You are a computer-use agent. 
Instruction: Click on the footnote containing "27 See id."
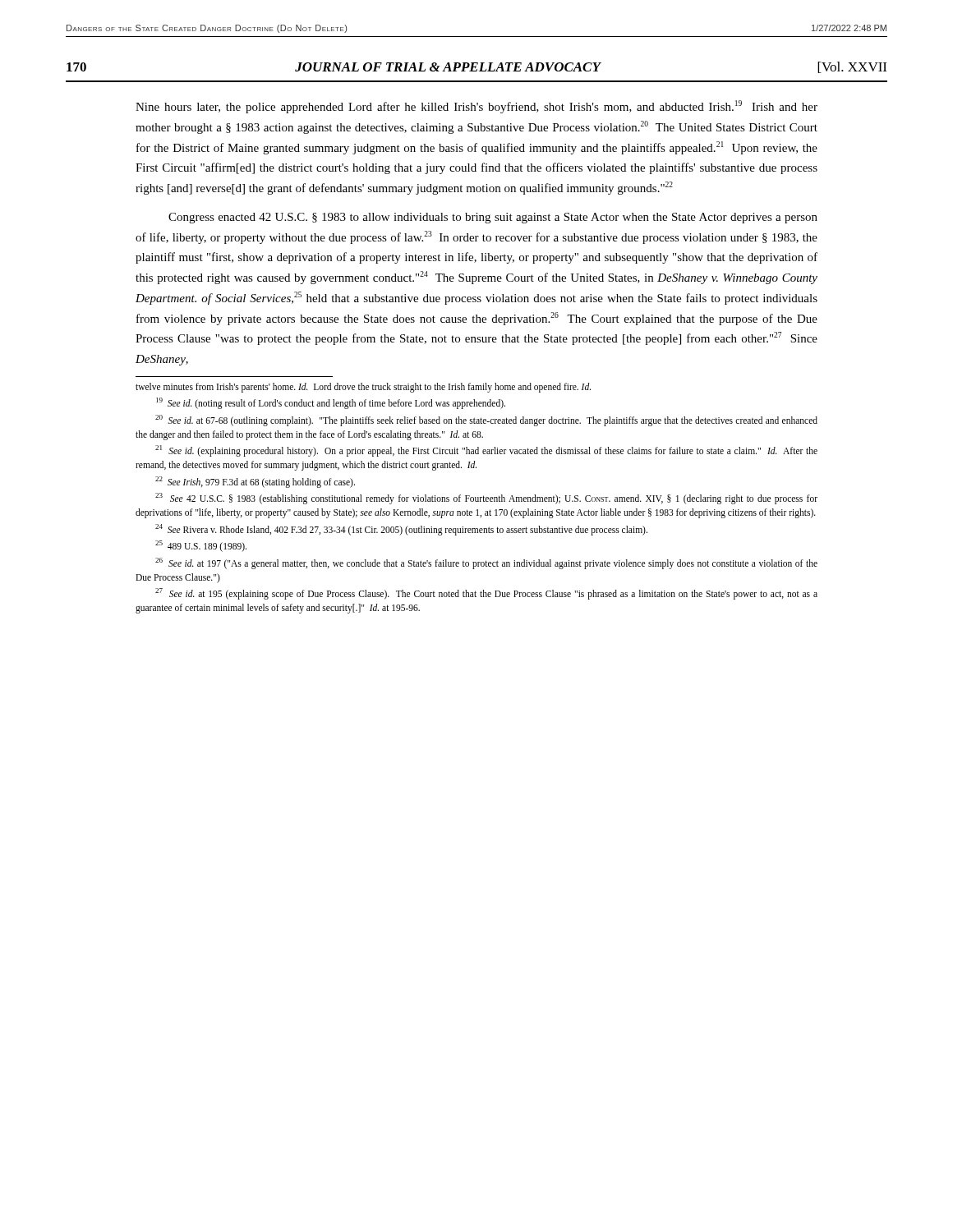coord(476,600)
